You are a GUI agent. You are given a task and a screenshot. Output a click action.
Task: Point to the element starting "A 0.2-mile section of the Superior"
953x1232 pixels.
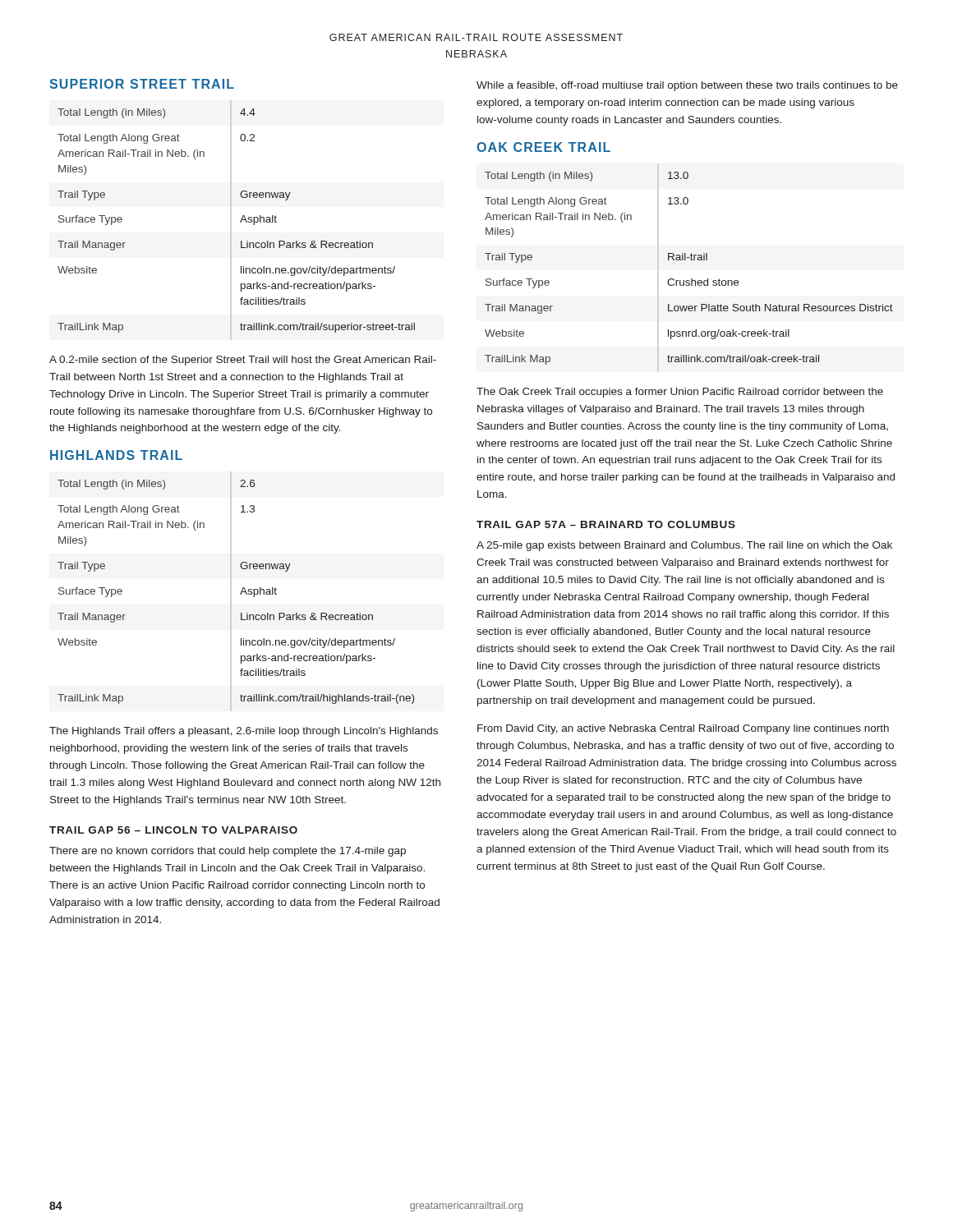[x=243, y=394]
